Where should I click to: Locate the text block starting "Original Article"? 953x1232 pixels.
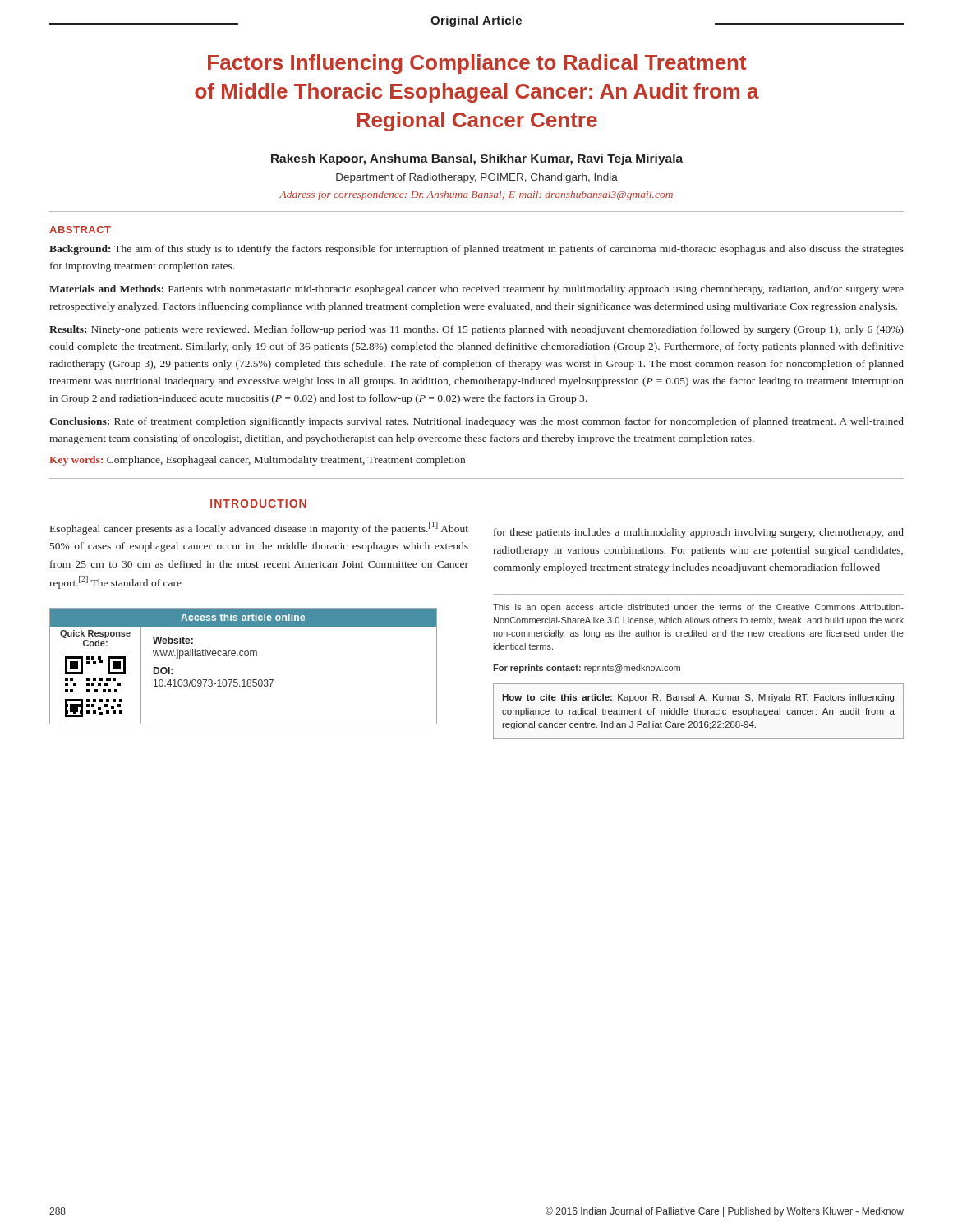pos(476,20)
